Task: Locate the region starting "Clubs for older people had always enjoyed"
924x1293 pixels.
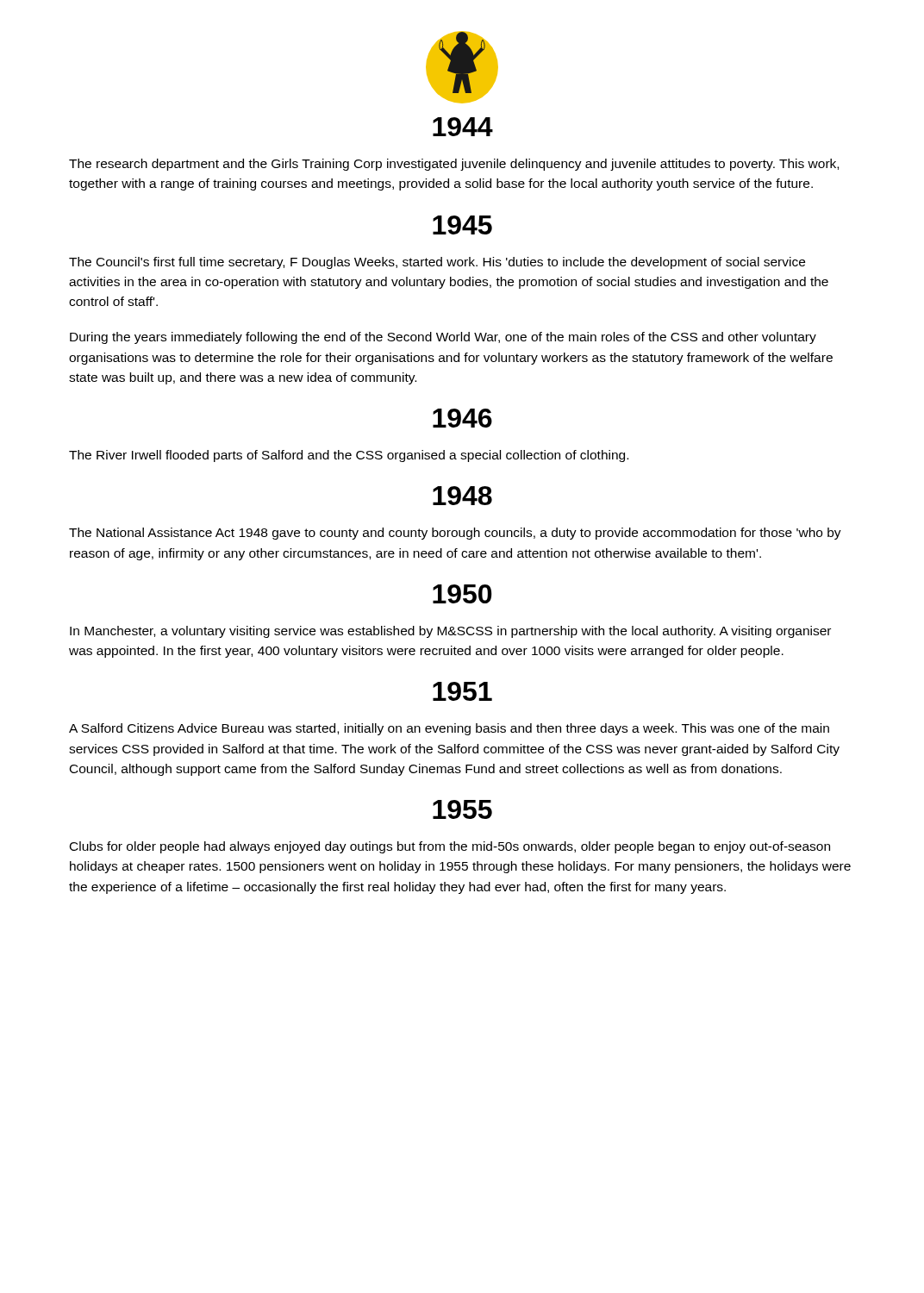Action: (460, 866)
